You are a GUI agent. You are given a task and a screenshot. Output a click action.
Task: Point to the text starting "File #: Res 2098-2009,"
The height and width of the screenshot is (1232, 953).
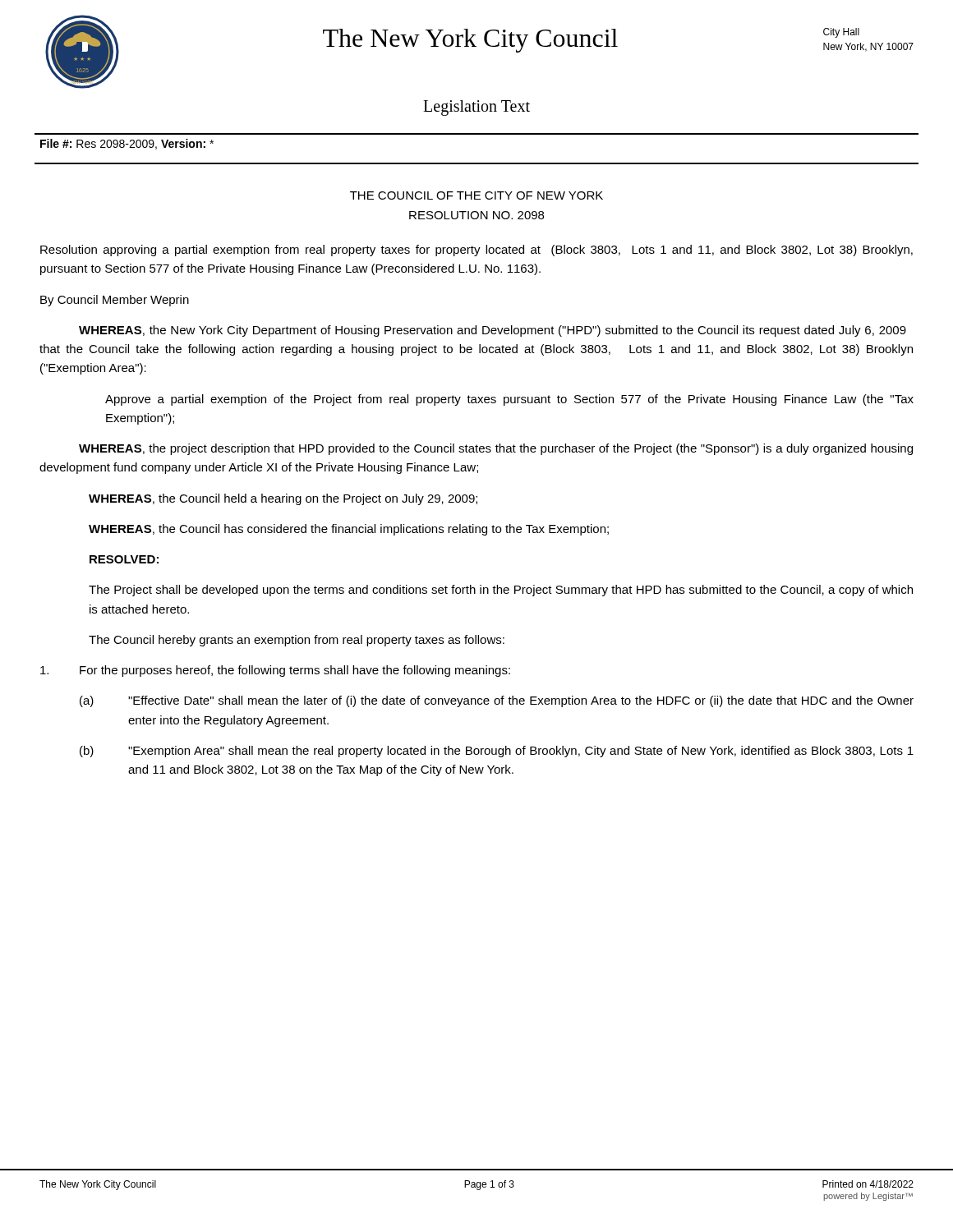[x=127, y=144]
